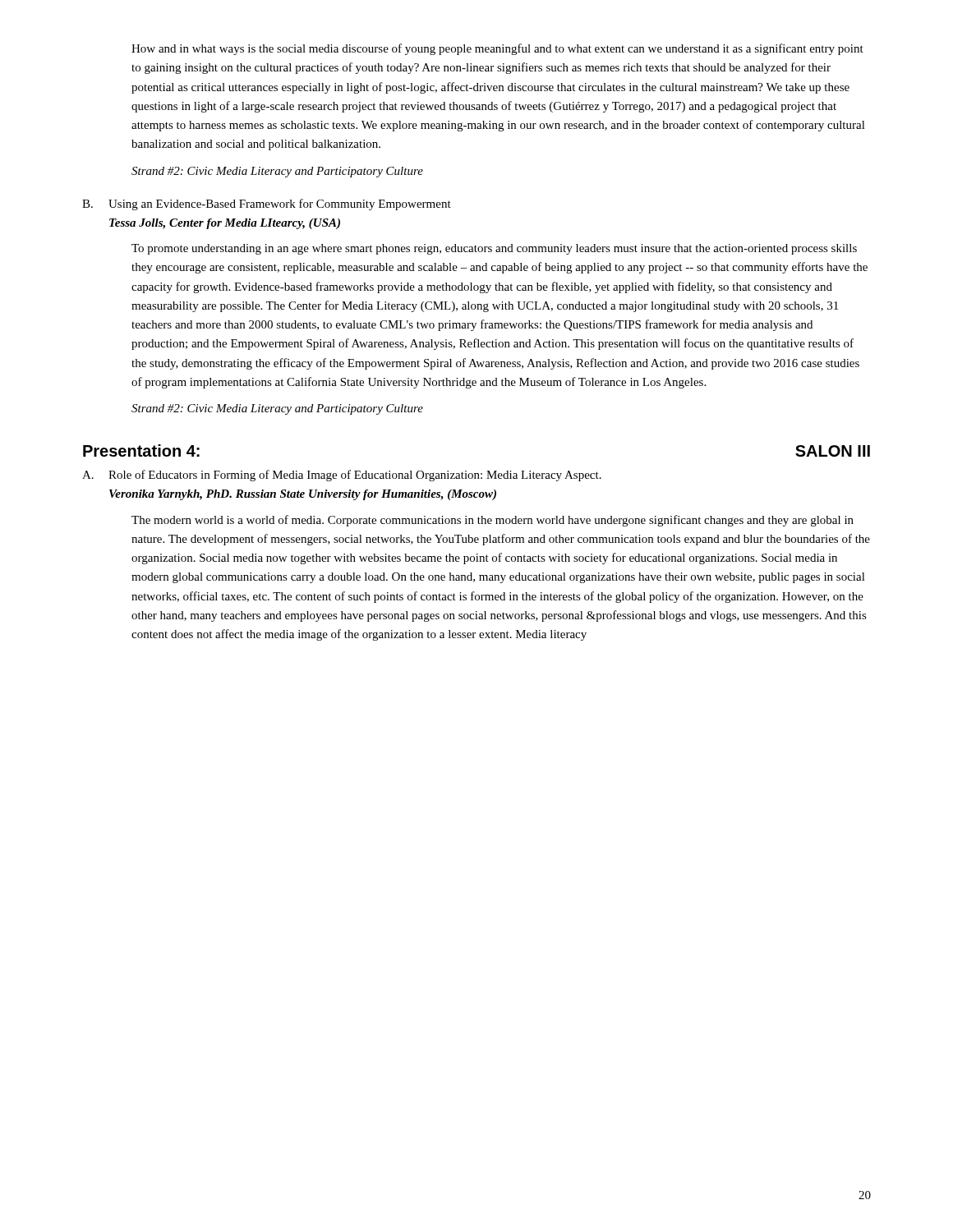Find the text block starting "How and in what ways is"
The width and height of the screenshot is (953, 1232).
pyautogui.click(x=501, y=97)
